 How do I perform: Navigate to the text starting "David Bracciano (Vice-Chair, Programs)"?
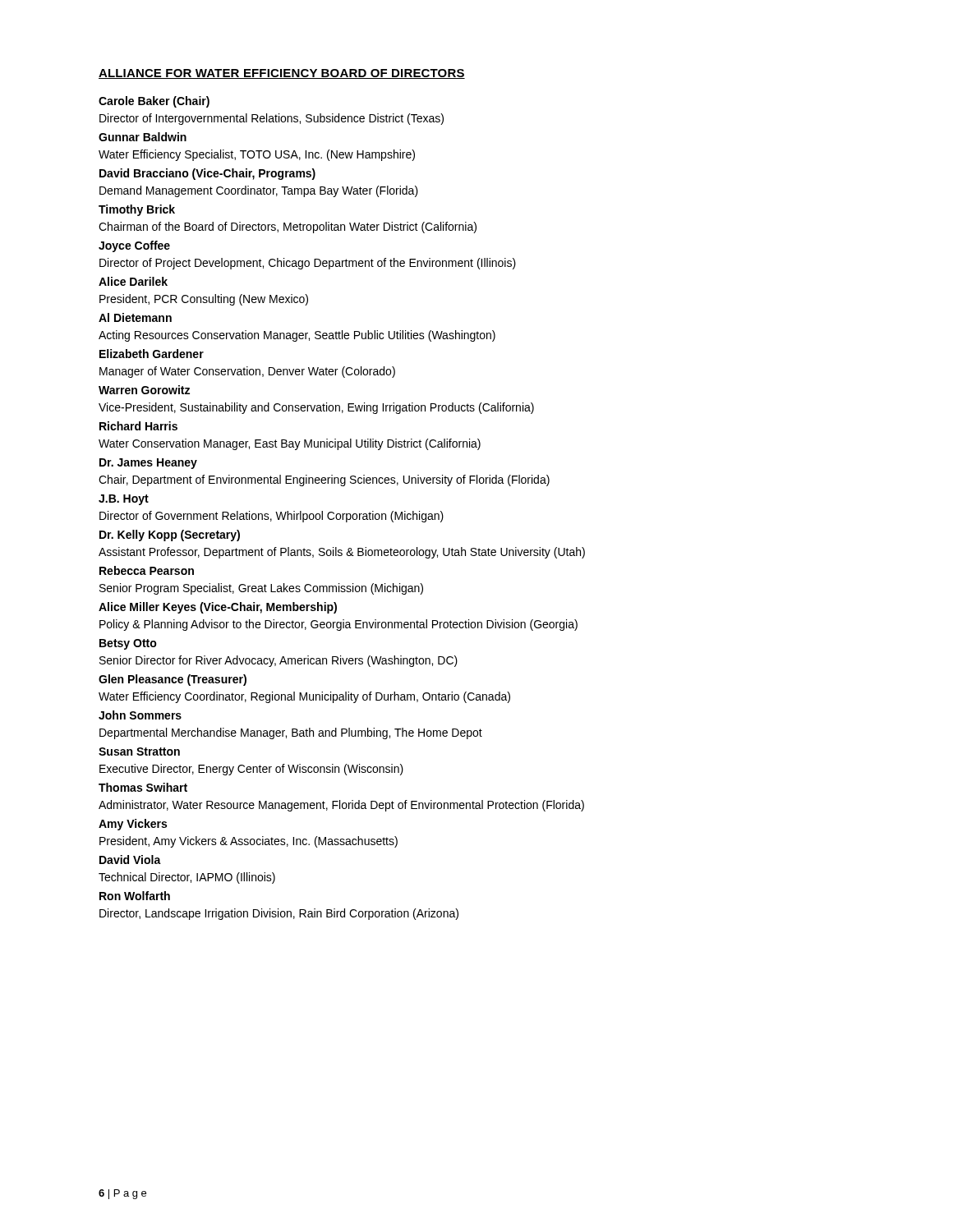[207, 174]
